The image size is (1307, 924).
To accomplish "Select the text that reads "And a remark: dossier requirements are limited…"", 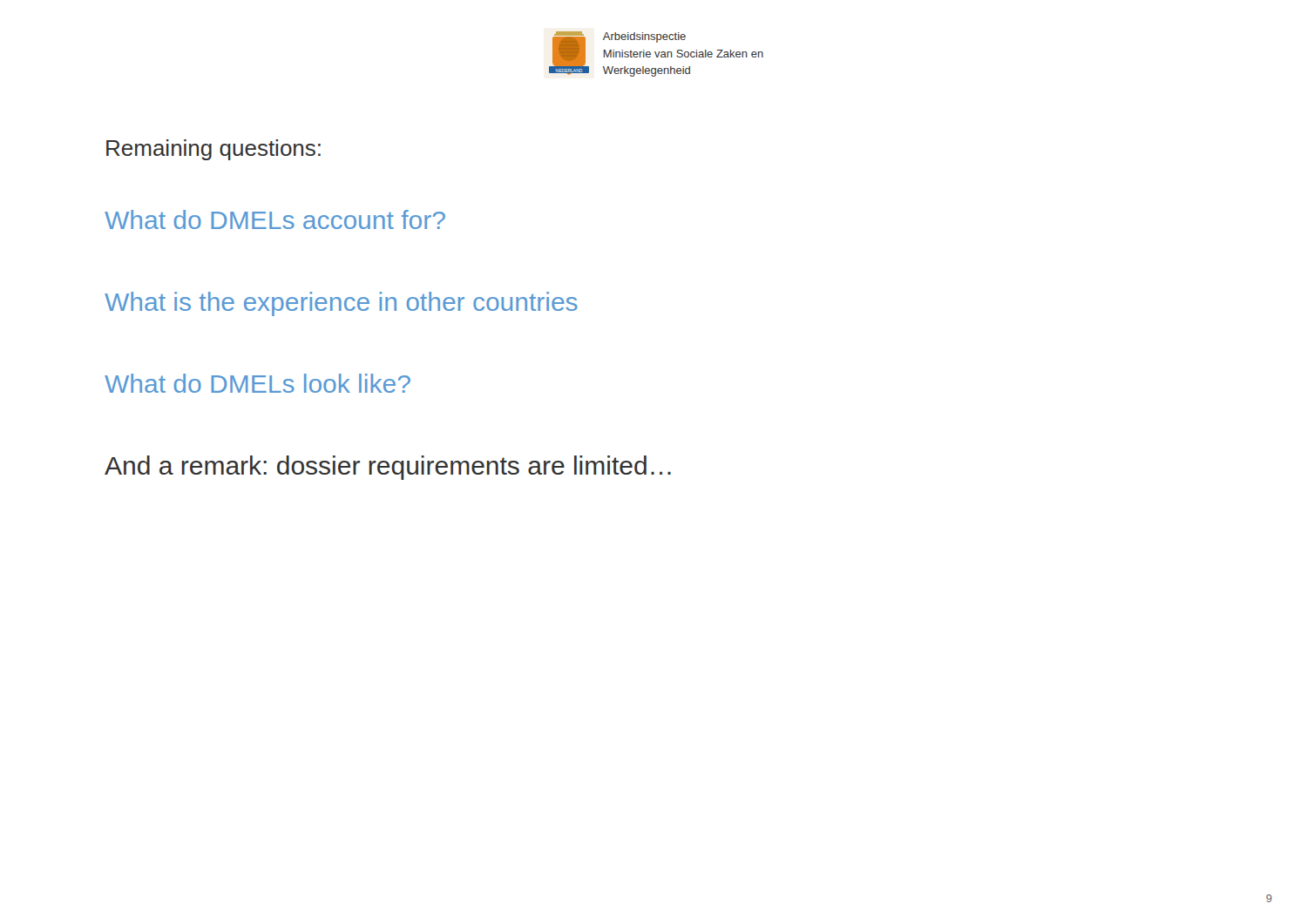I will click(389, 465).
